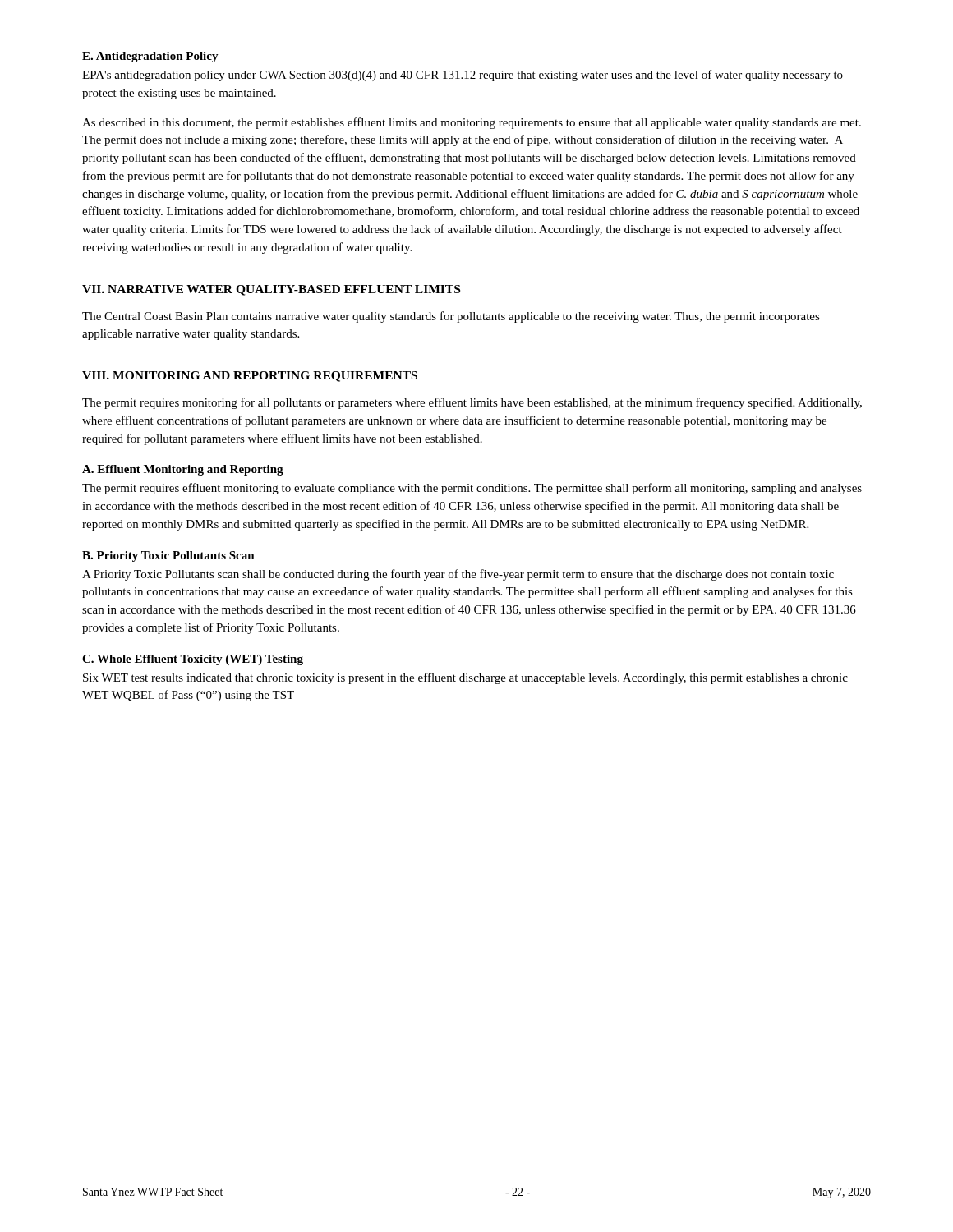Locate the text "B. Priority Toxic Pollutants Scan"
The image size is (953, 1232).
coord(168,555)
